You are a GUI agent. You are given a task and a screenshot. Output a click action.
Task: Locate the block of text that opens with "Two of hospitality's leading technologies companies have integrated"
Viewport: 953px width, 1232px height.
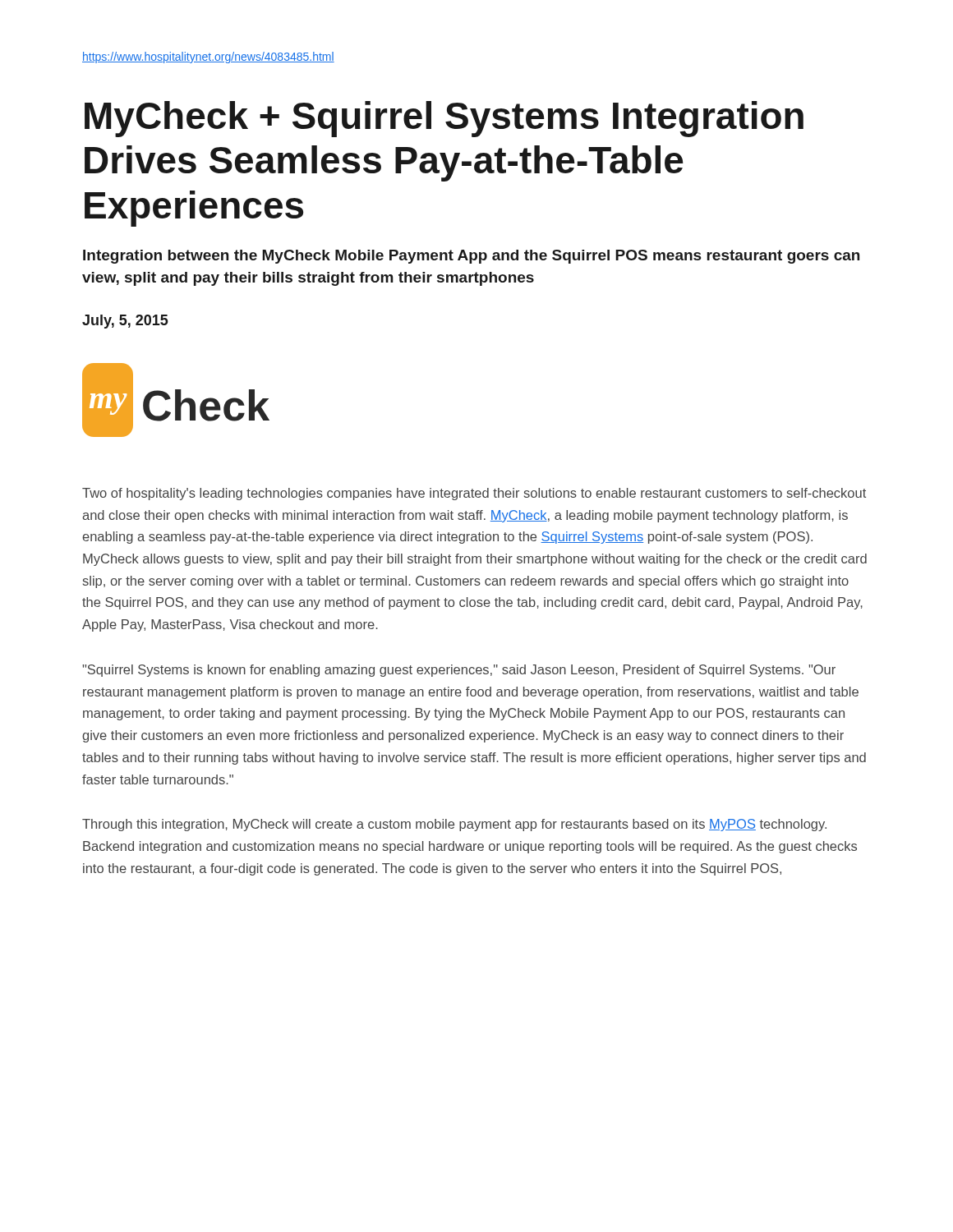click(476, 559)
